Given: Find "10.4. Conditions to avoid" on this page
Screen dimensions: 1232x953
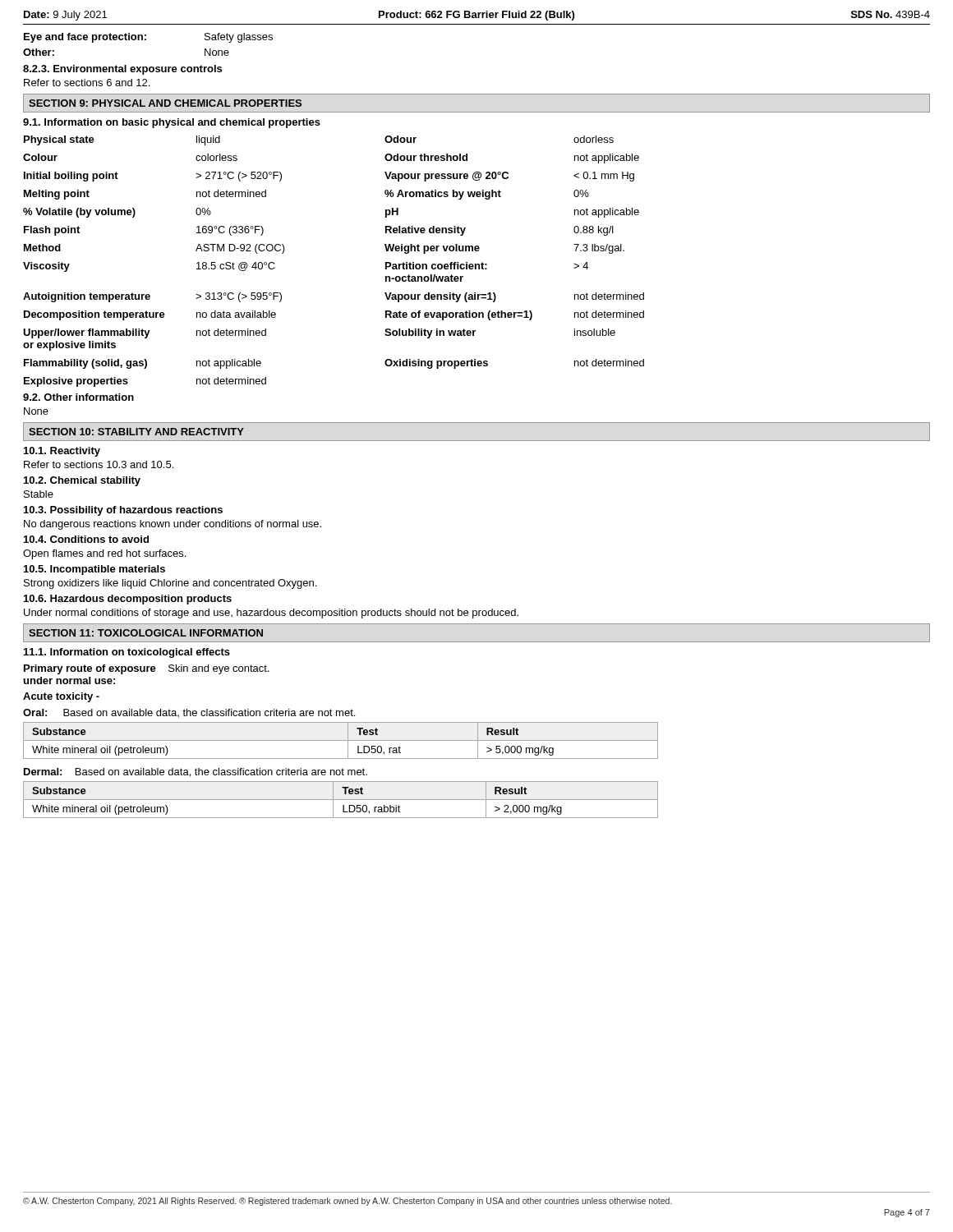Looking at the screenshot, I should 86,539.
